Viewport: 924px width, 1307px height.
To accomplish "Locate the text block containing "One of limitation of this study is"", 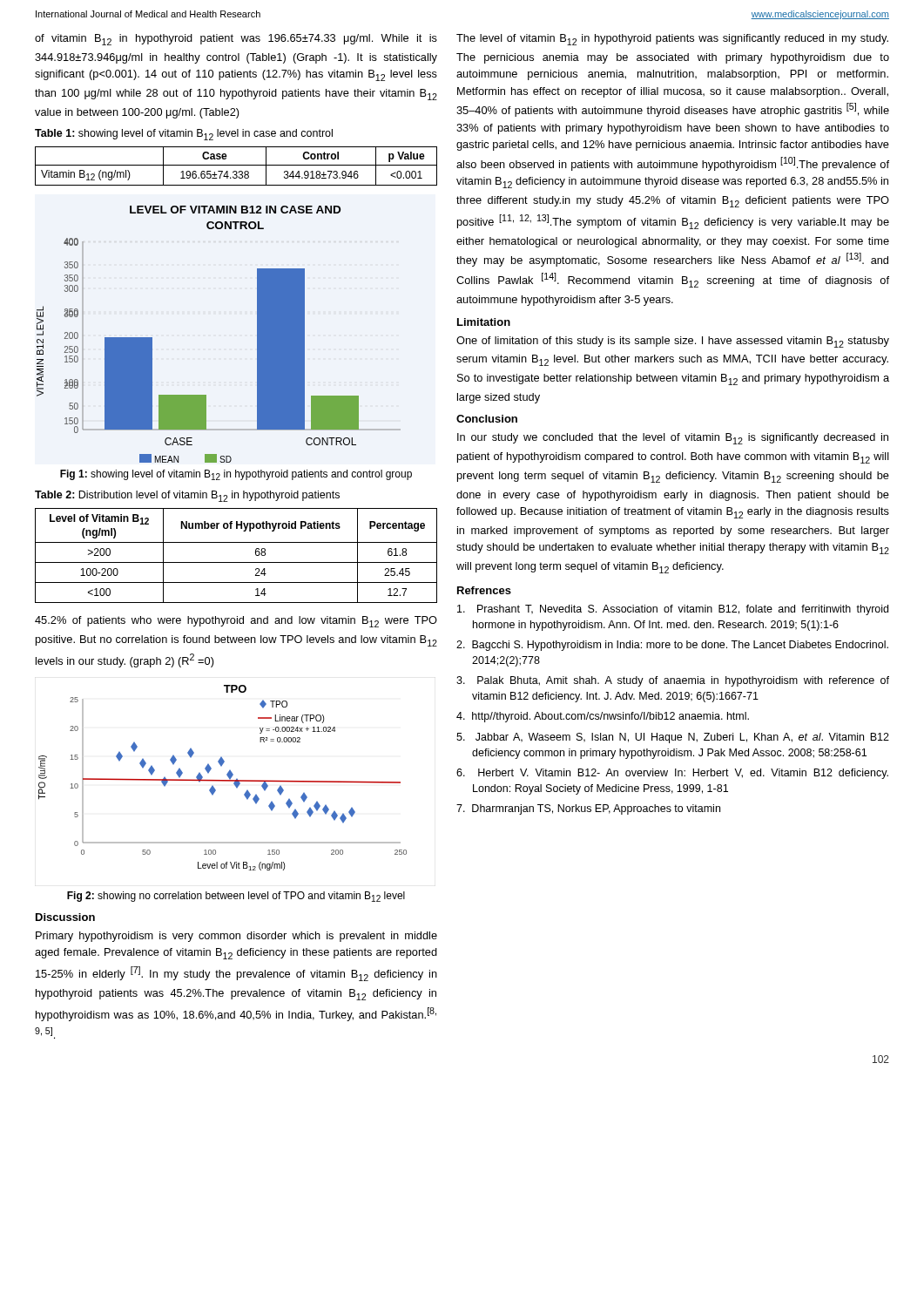I will 673,368.
